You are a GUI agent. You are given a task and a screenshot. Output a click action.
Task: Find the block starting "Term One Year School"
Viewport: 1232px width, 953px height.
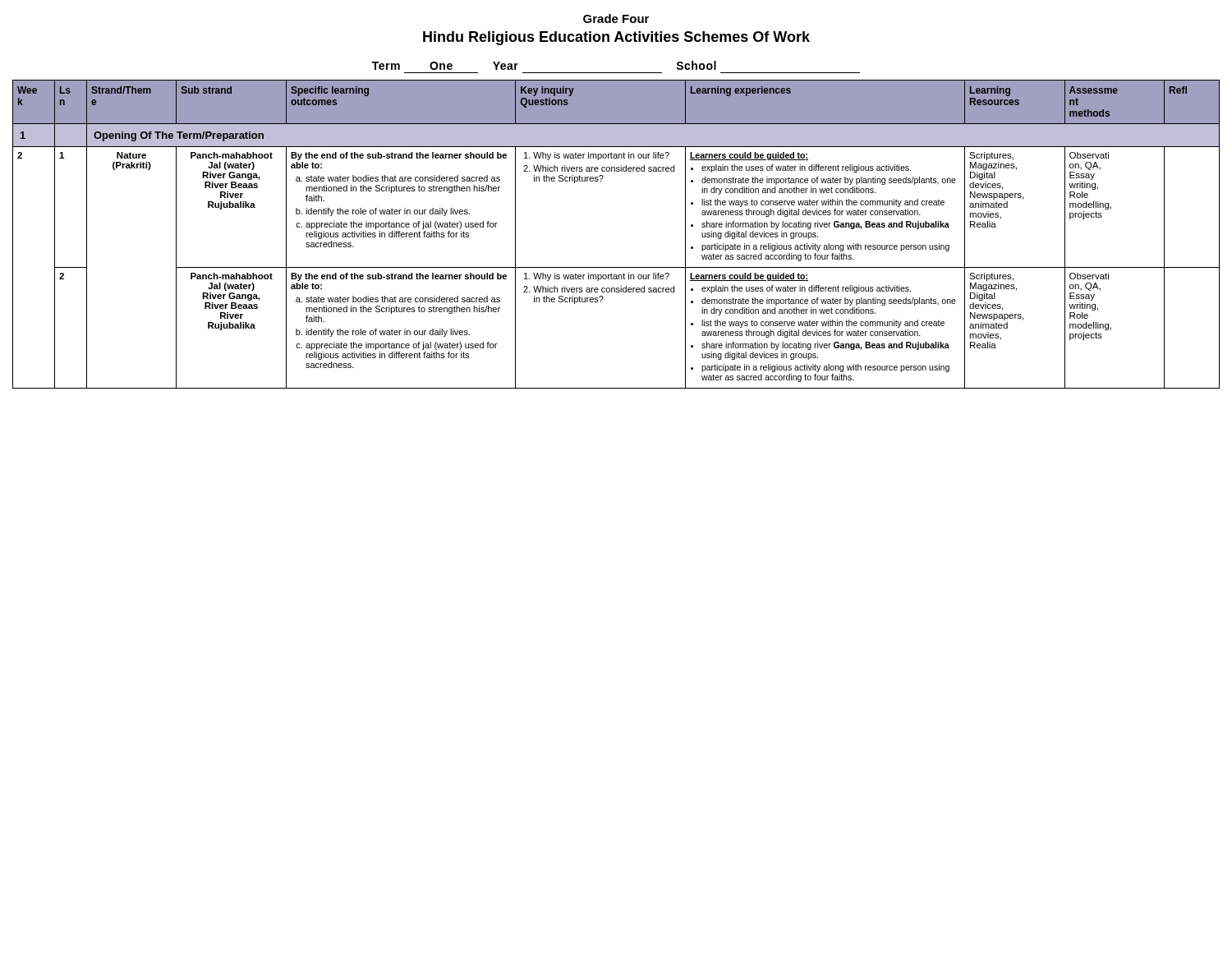616,66
